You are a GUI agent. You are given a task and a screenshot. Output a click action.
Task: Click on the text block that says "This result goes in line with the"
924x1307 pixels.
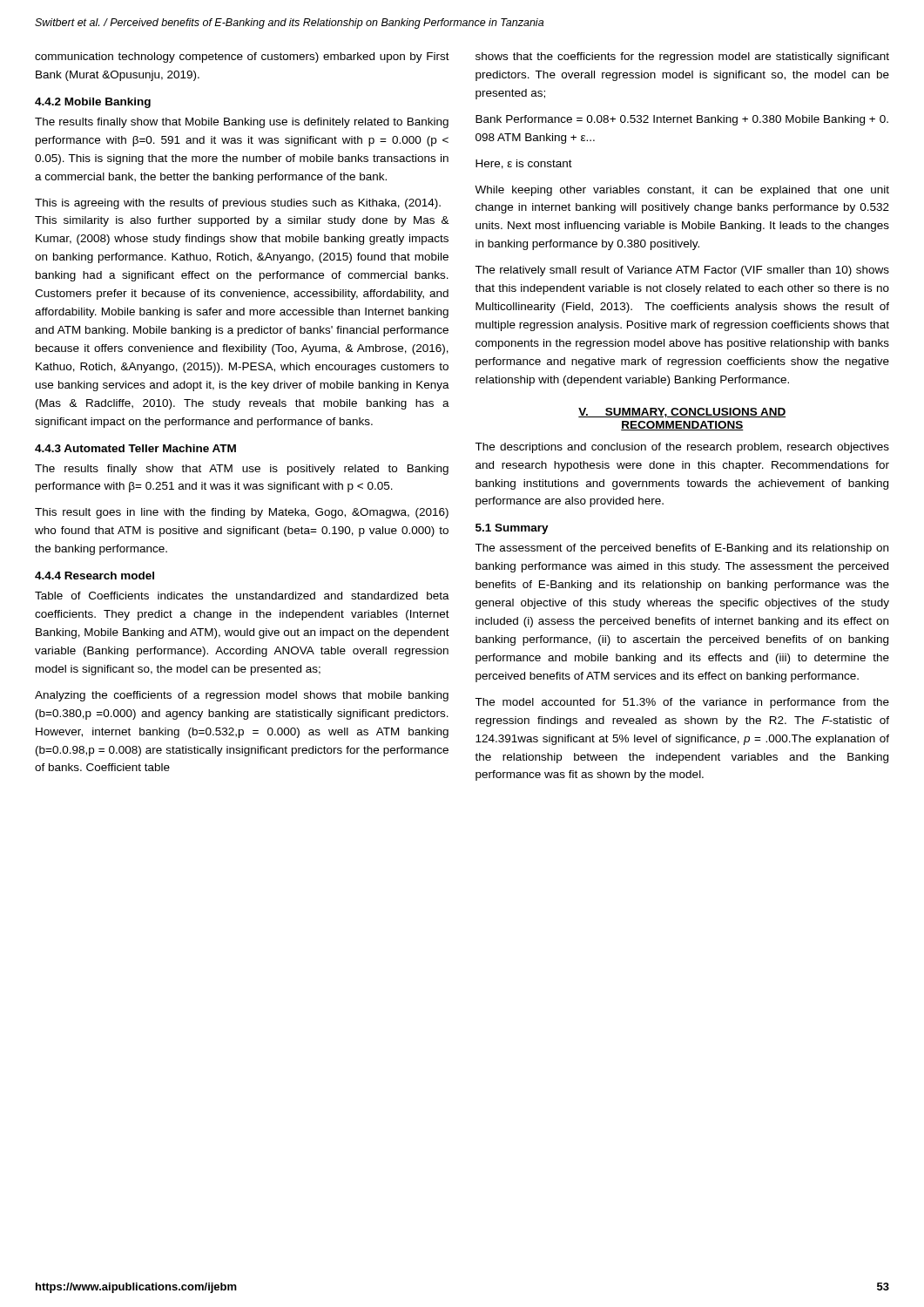242,531
